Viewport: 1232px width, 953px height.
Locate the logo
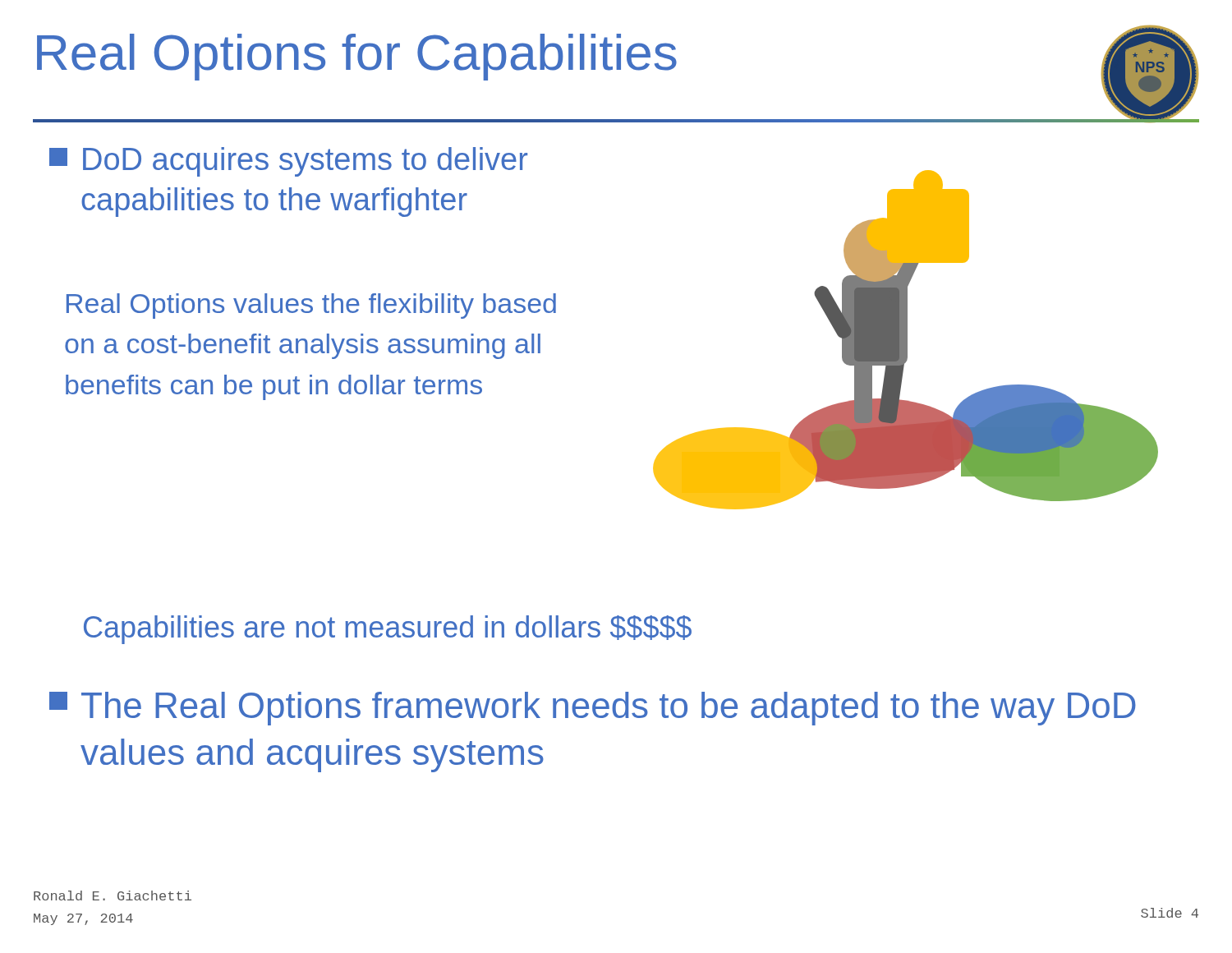coord(1150,76)
